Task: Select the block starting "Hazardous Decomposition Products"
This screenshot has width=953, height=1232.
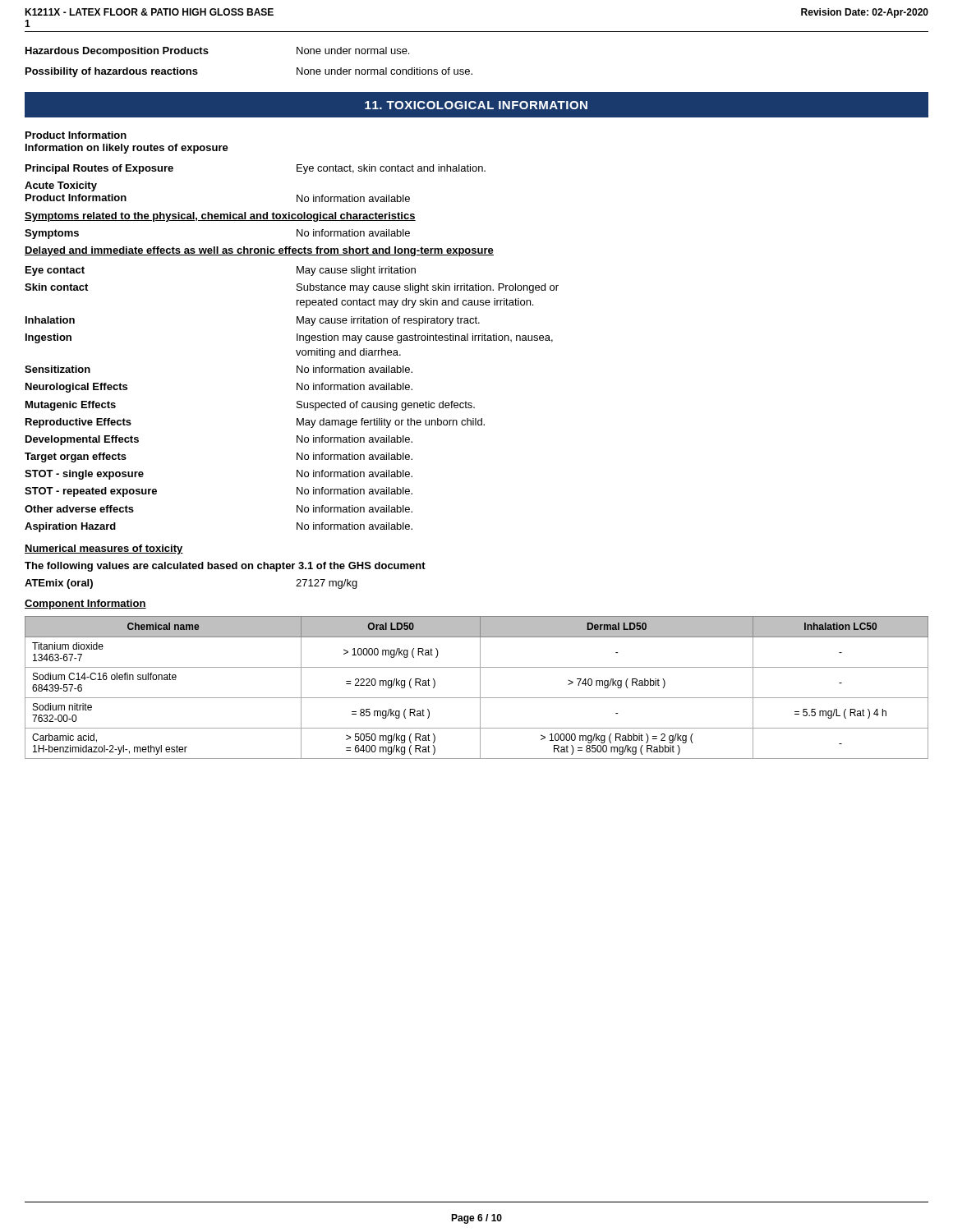Action: coord(218,51)
